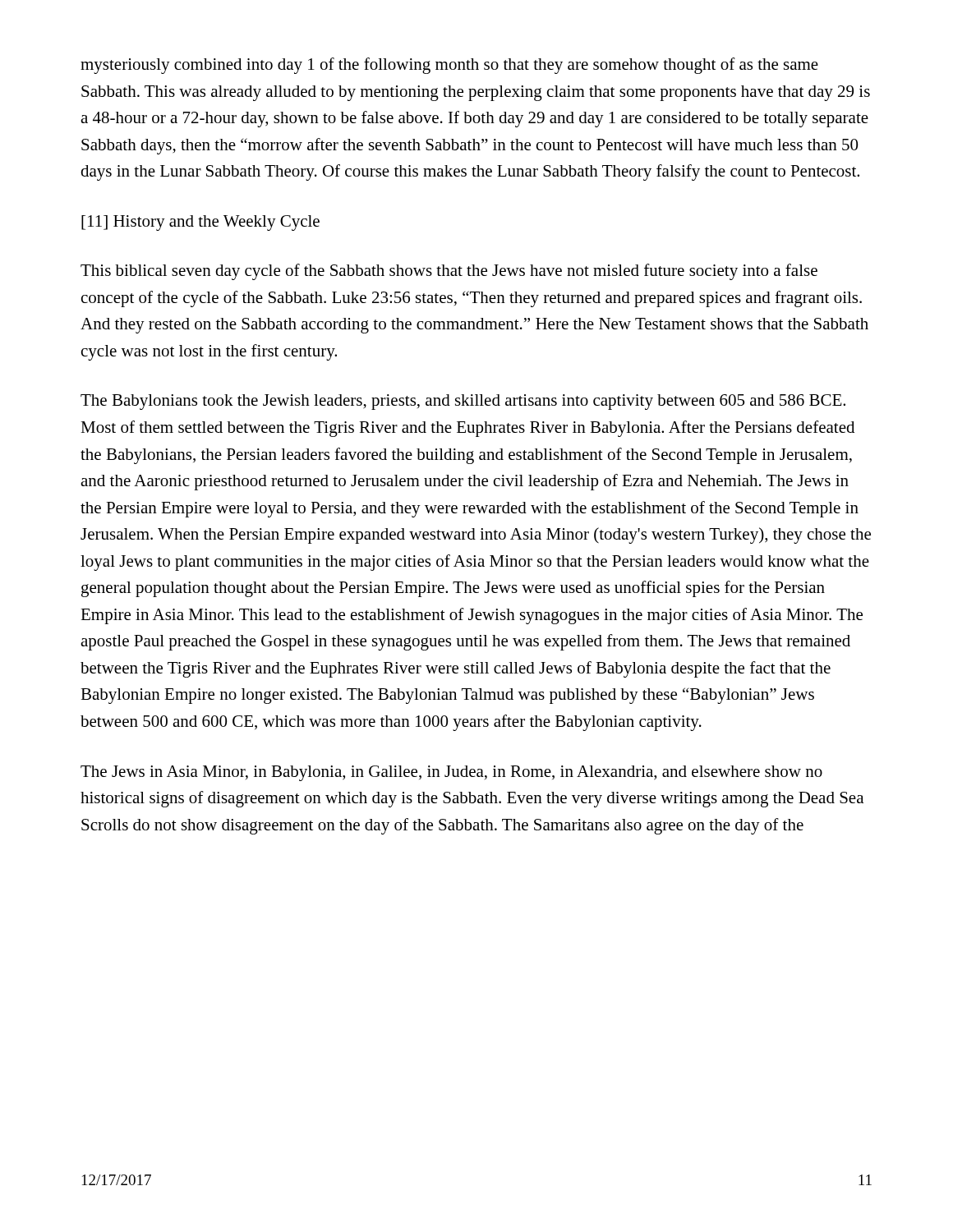Find the text block with the text "The Jews in Asia"
Screen dimensions: 1232x953
coord(472,798)
